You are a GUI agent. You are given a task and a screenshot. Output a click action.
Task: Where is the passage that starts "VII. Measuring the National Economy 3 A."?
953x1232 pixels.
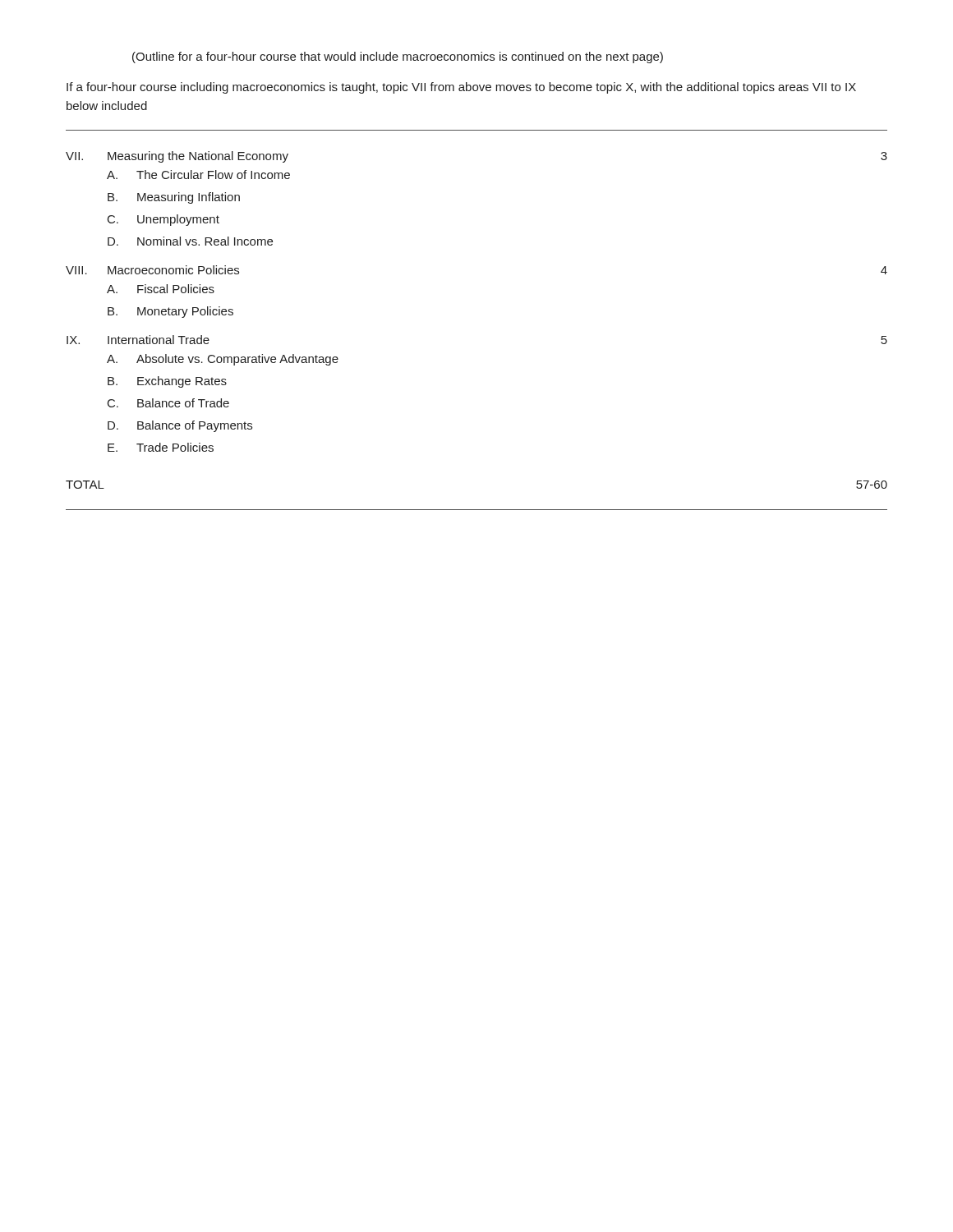click(x=193, y=156)
